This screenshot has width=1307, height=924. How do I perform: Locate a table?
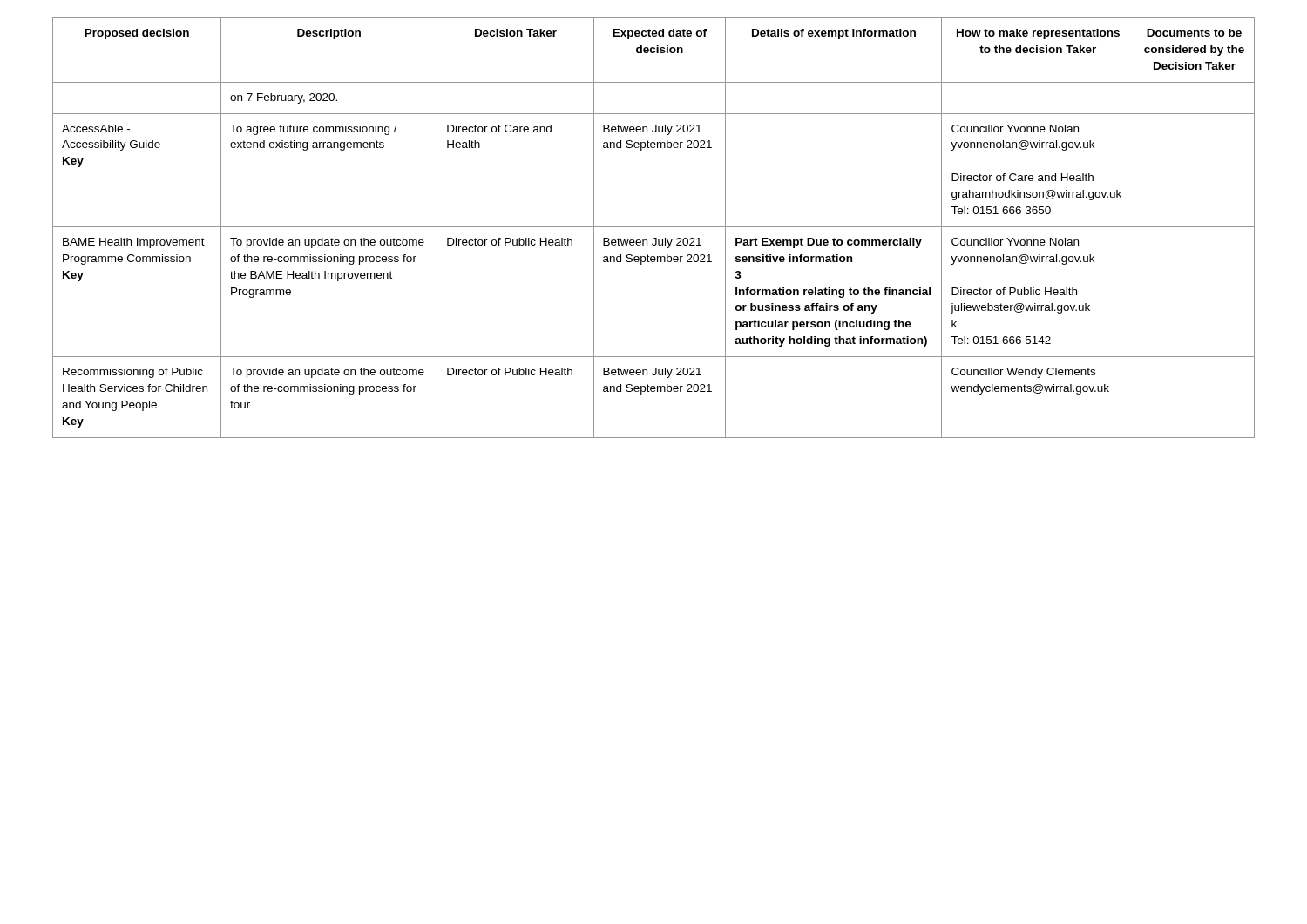point(654,228)
